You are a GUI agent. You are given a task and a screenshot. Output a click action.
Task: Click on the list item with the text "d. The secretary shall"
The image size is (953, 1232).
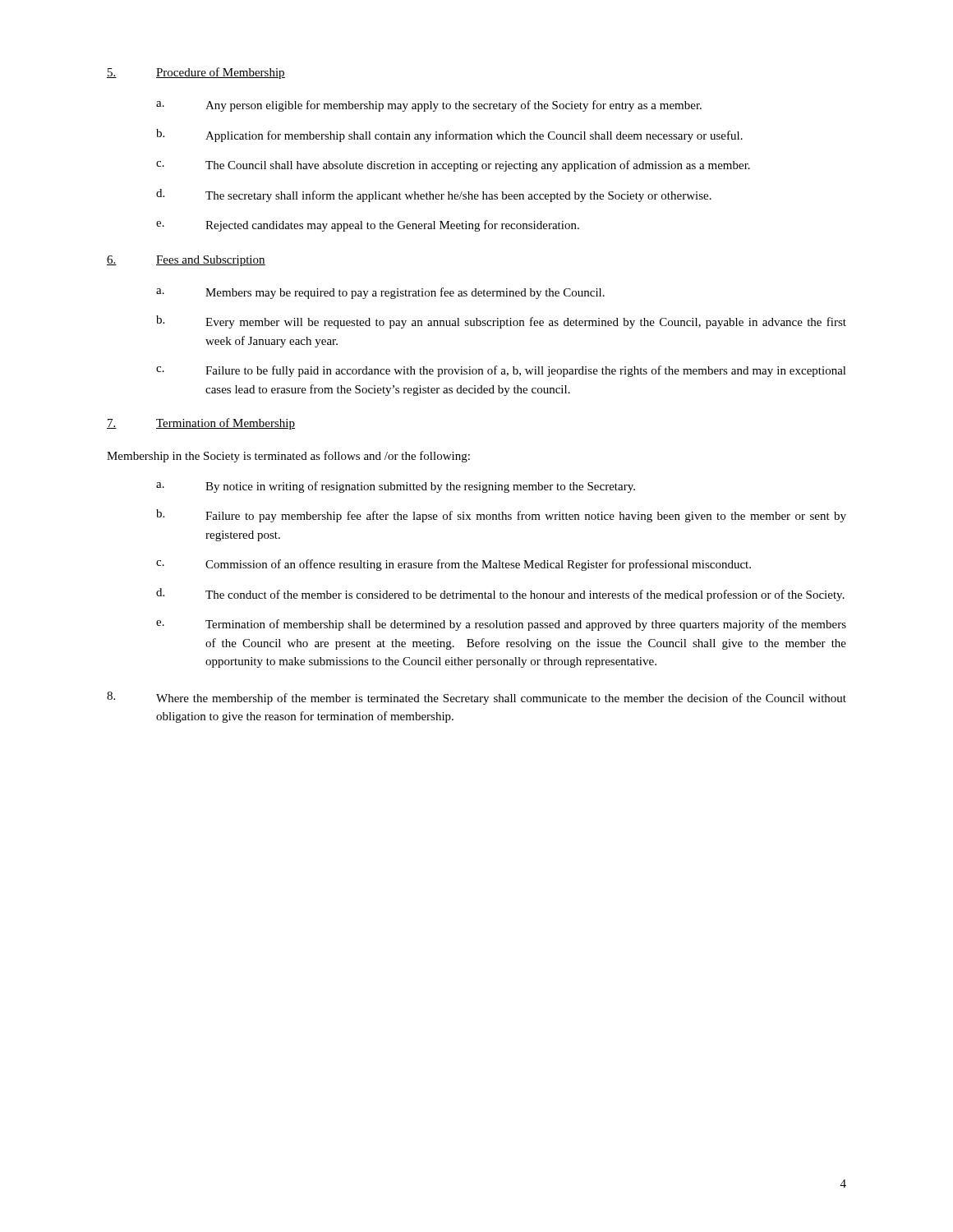434,195
